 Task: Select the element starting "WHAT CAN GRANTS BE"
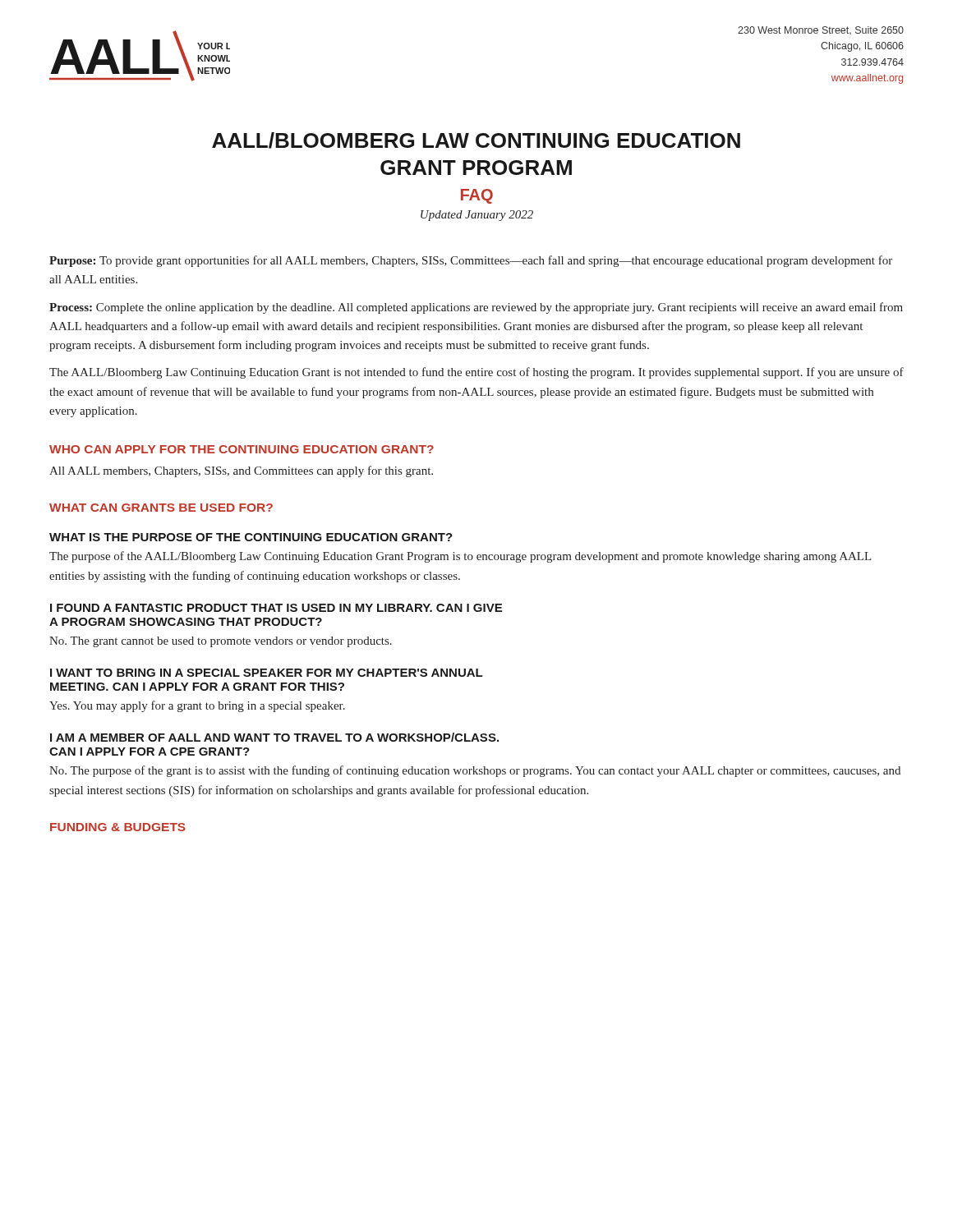[x=161, y=507]
